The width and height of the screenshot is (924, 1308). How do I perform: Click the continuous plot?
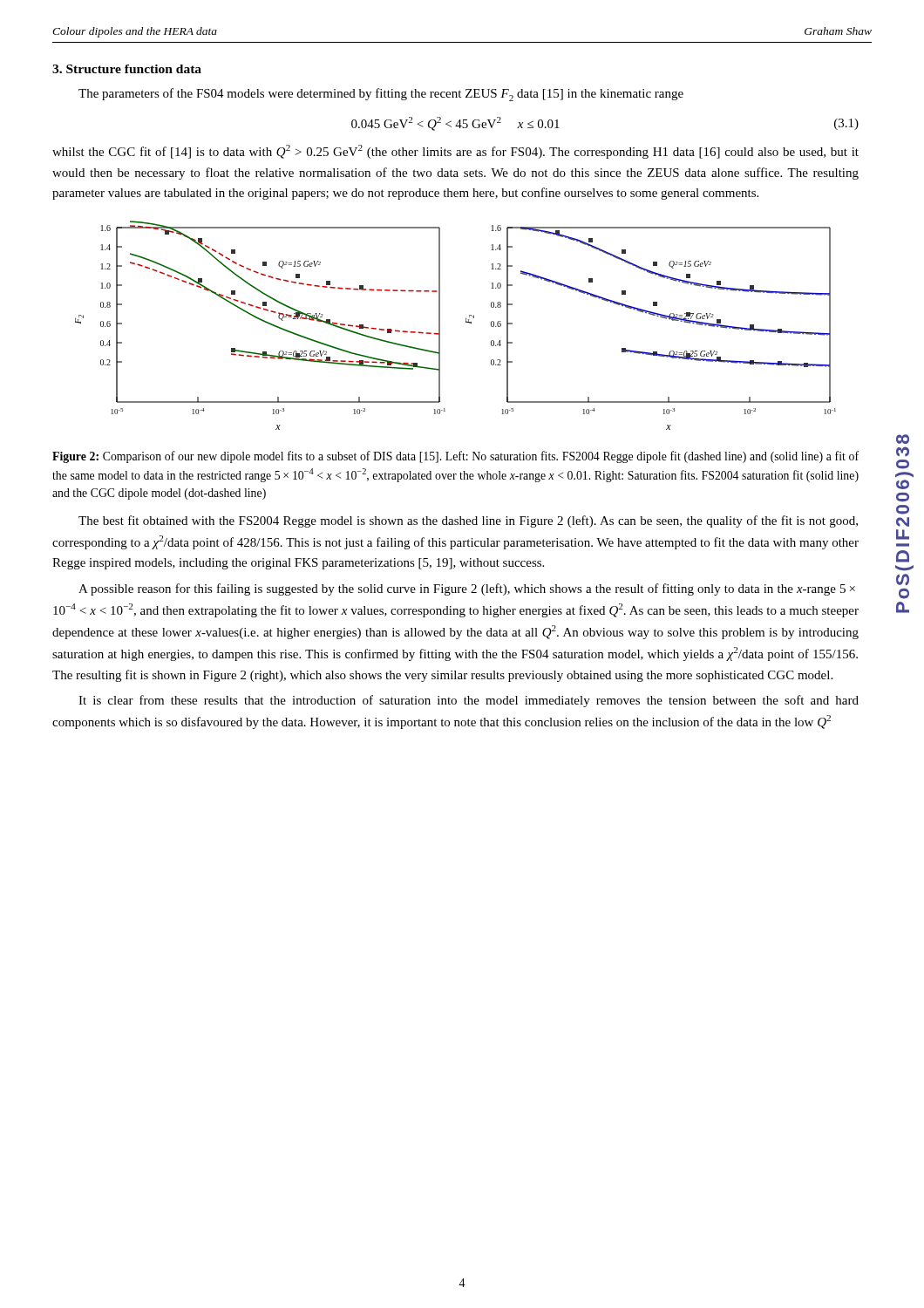point(455,330)
